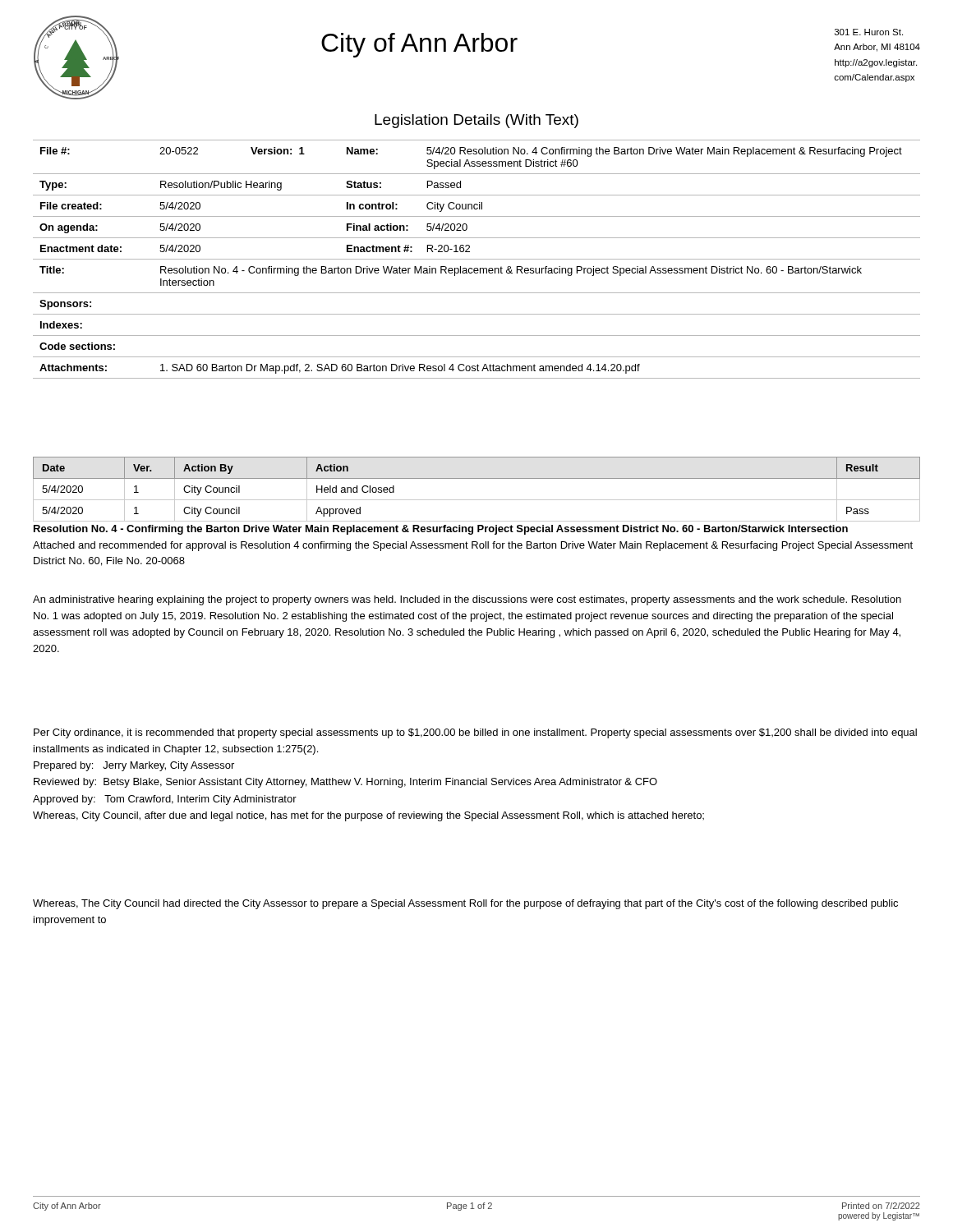The image size is (953, 1232).
Task: Find the table that mentions "Enactment date:"
Action: click(476, 259)
